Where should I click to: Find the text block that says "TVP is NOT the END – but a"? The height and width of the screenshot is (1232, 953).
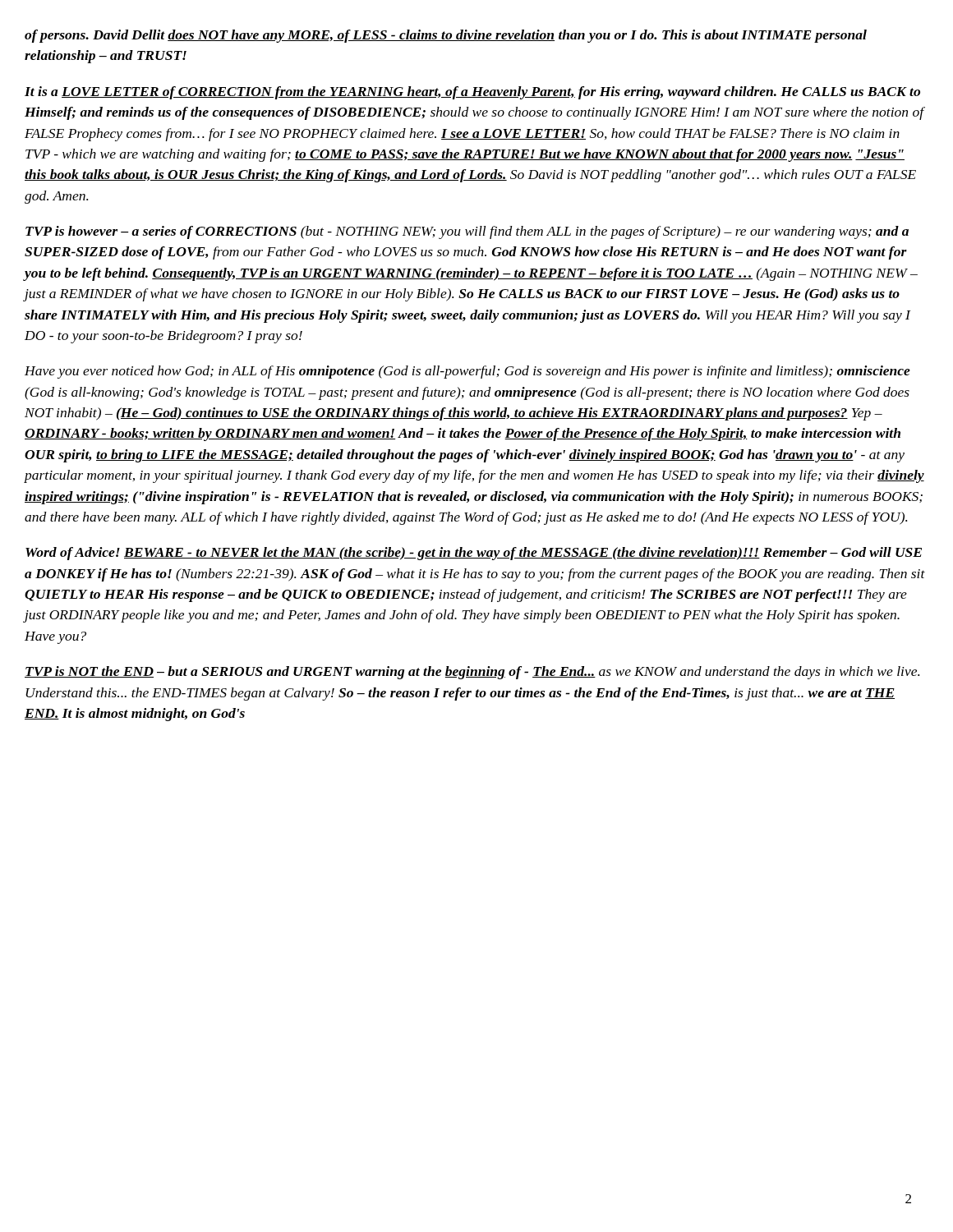tap(473, 692)
